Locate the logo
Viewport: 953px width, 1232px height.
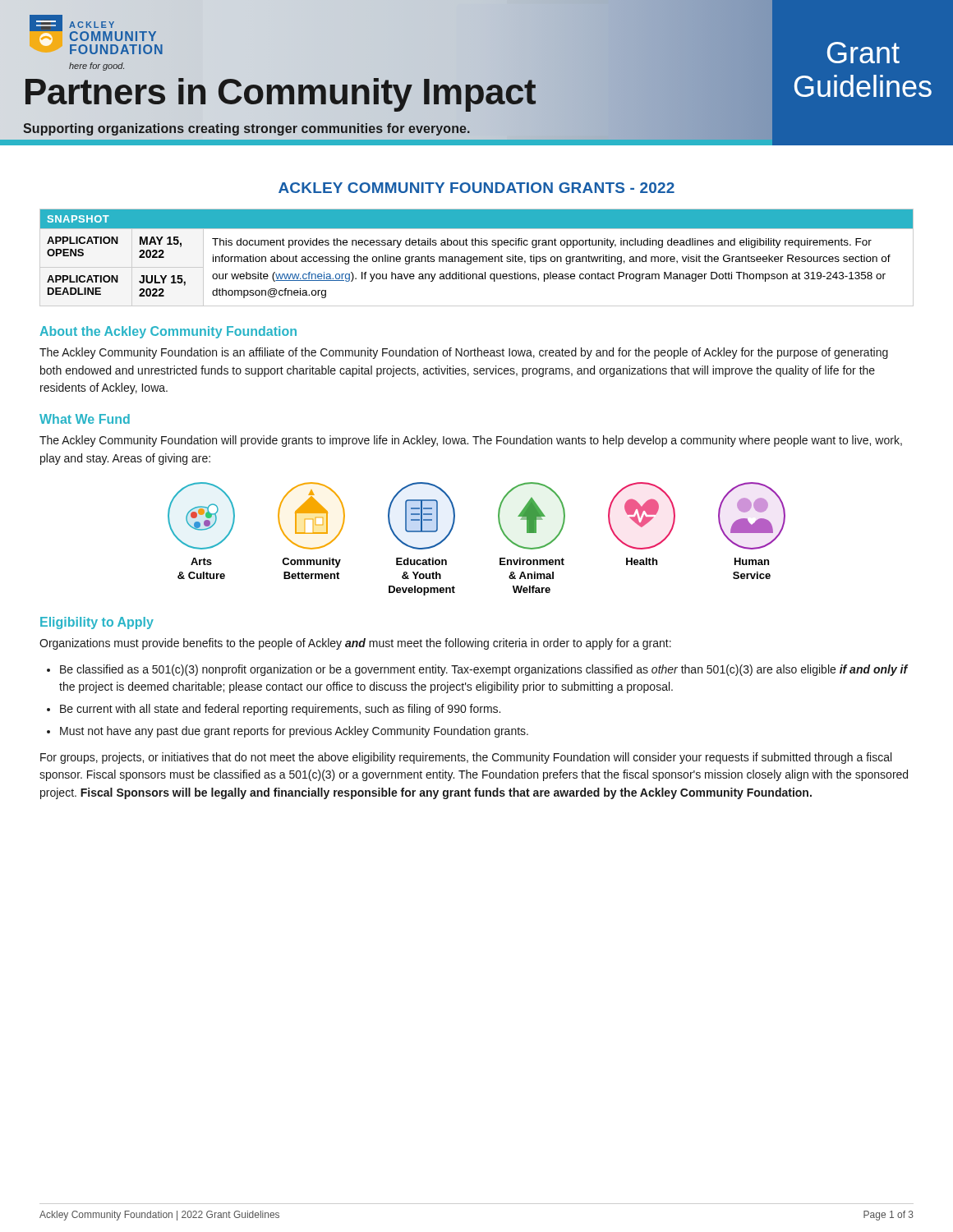109,42
